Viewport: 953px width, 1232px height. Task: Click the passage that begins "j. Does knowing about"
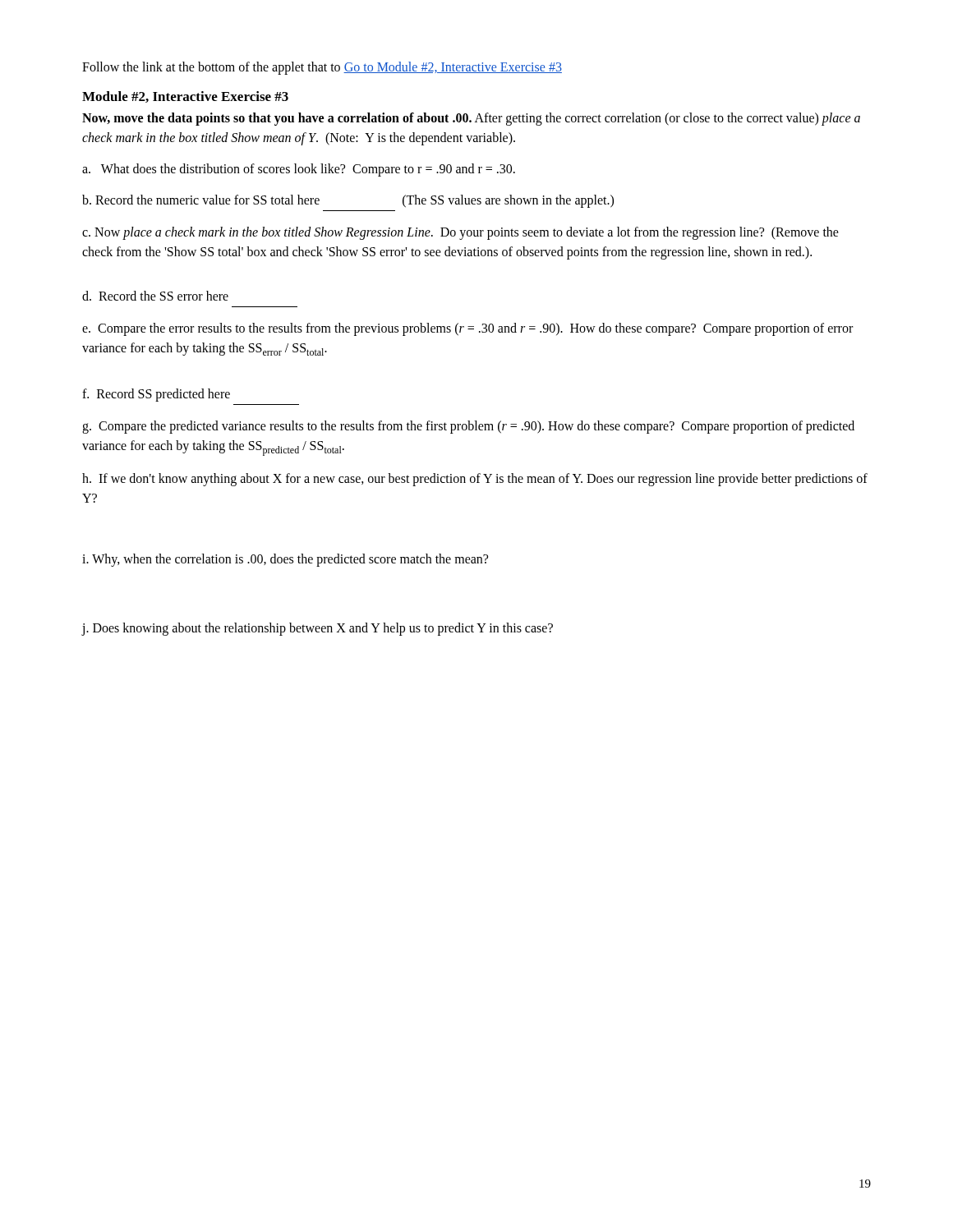click(x=318, y=628)
